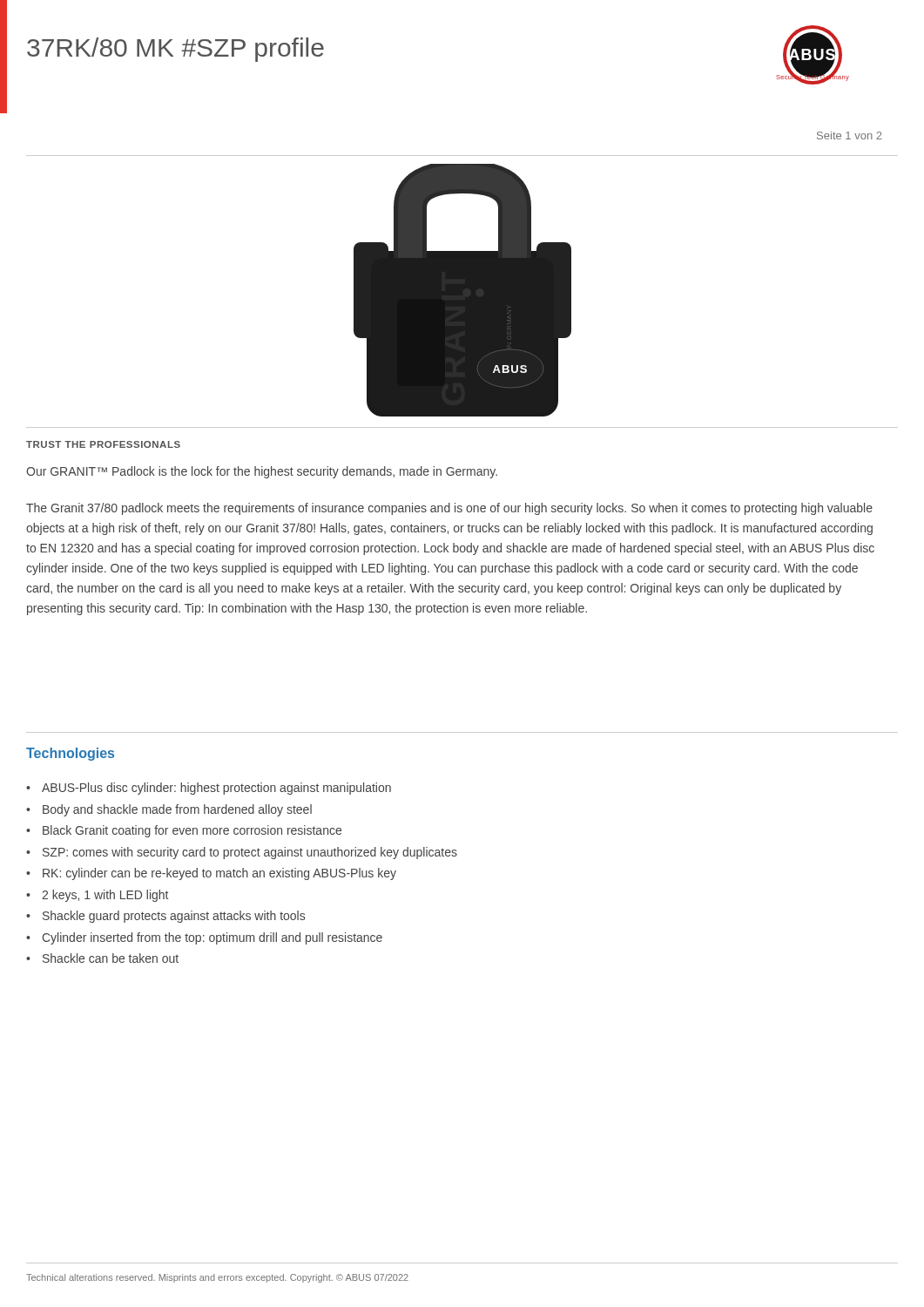The height and width of the screenshot is (1307, 924).
Task: Click the passage that begins "Our GRANIT™ Padlock"
Action: click(262, 471)
